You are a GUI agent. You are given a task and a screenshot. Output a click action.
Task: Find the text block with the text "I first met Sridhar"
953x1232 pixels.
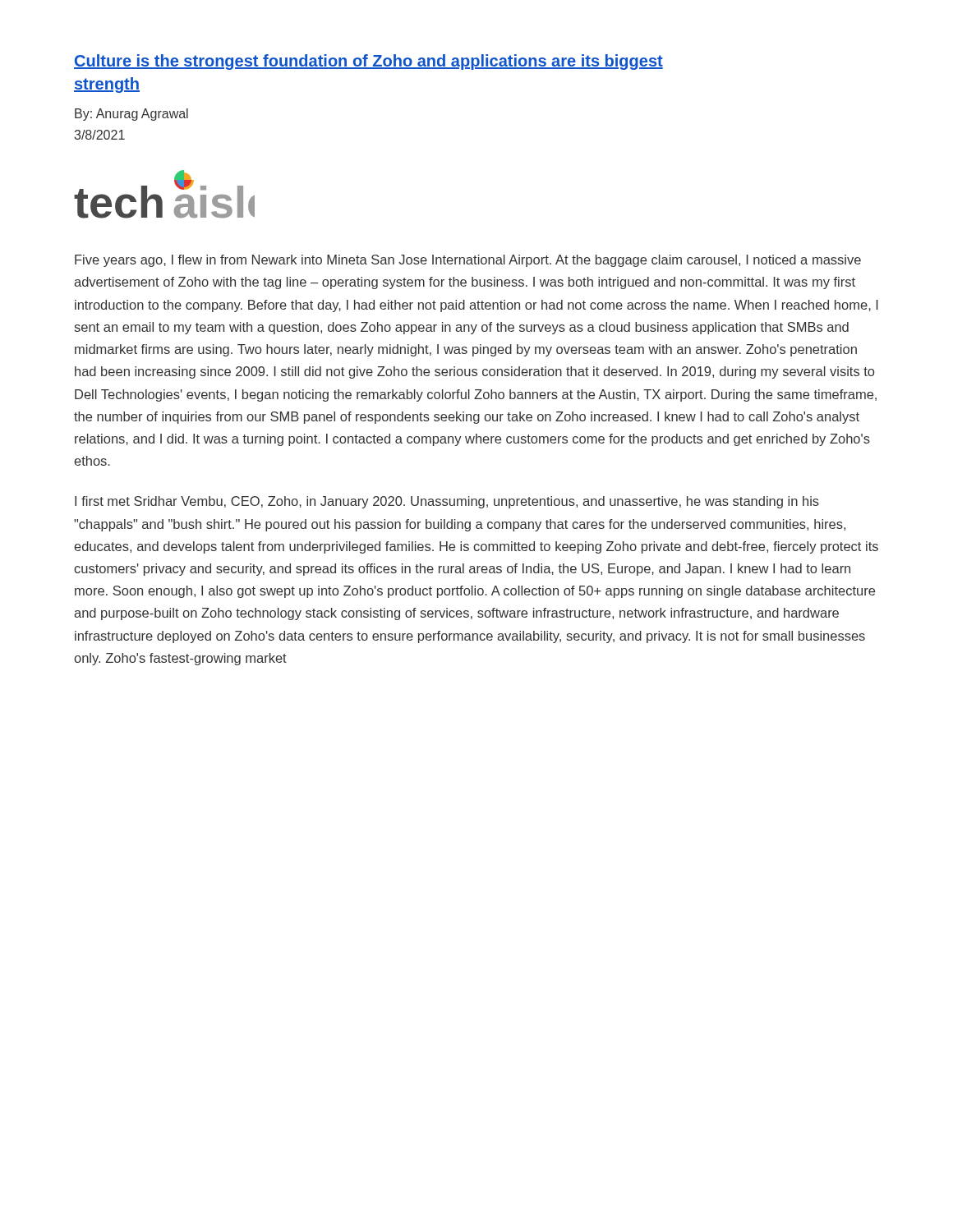(476, 580)
